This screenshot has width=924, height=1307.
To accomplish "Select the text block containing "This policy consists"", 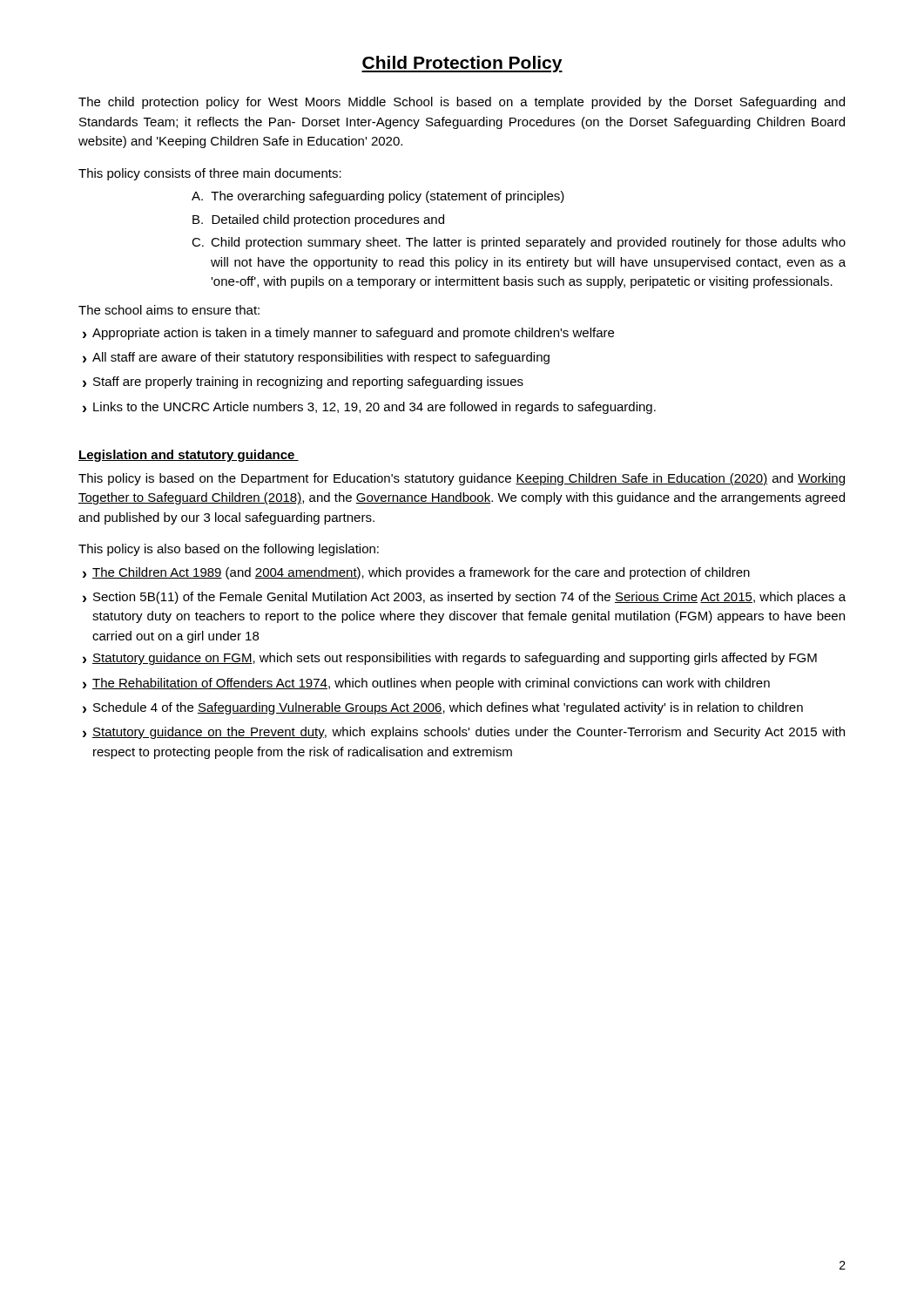I will point(210,173).
